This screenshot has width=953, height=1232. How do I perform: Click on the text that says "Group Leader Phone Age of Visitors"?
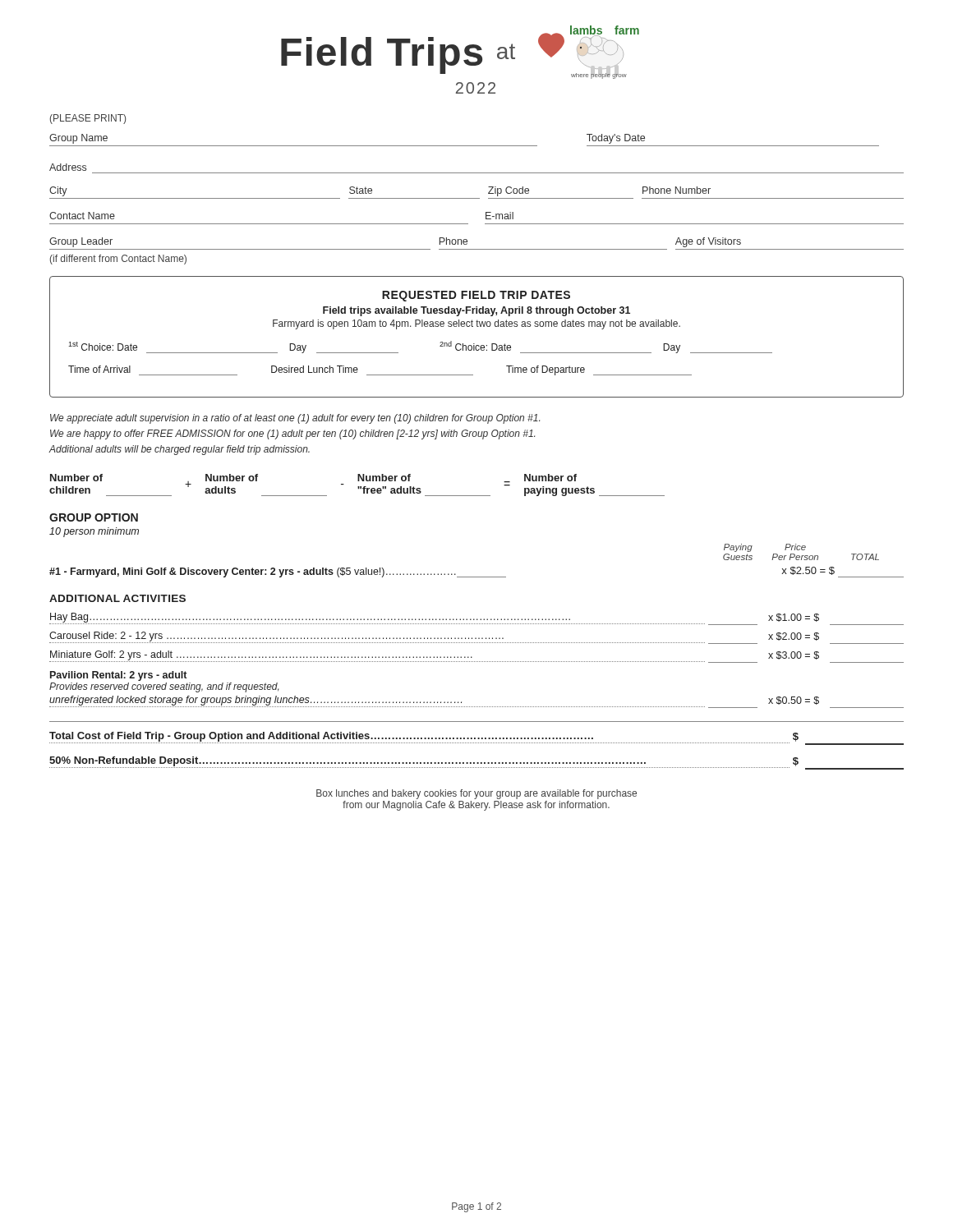click(x=476, y=243)
